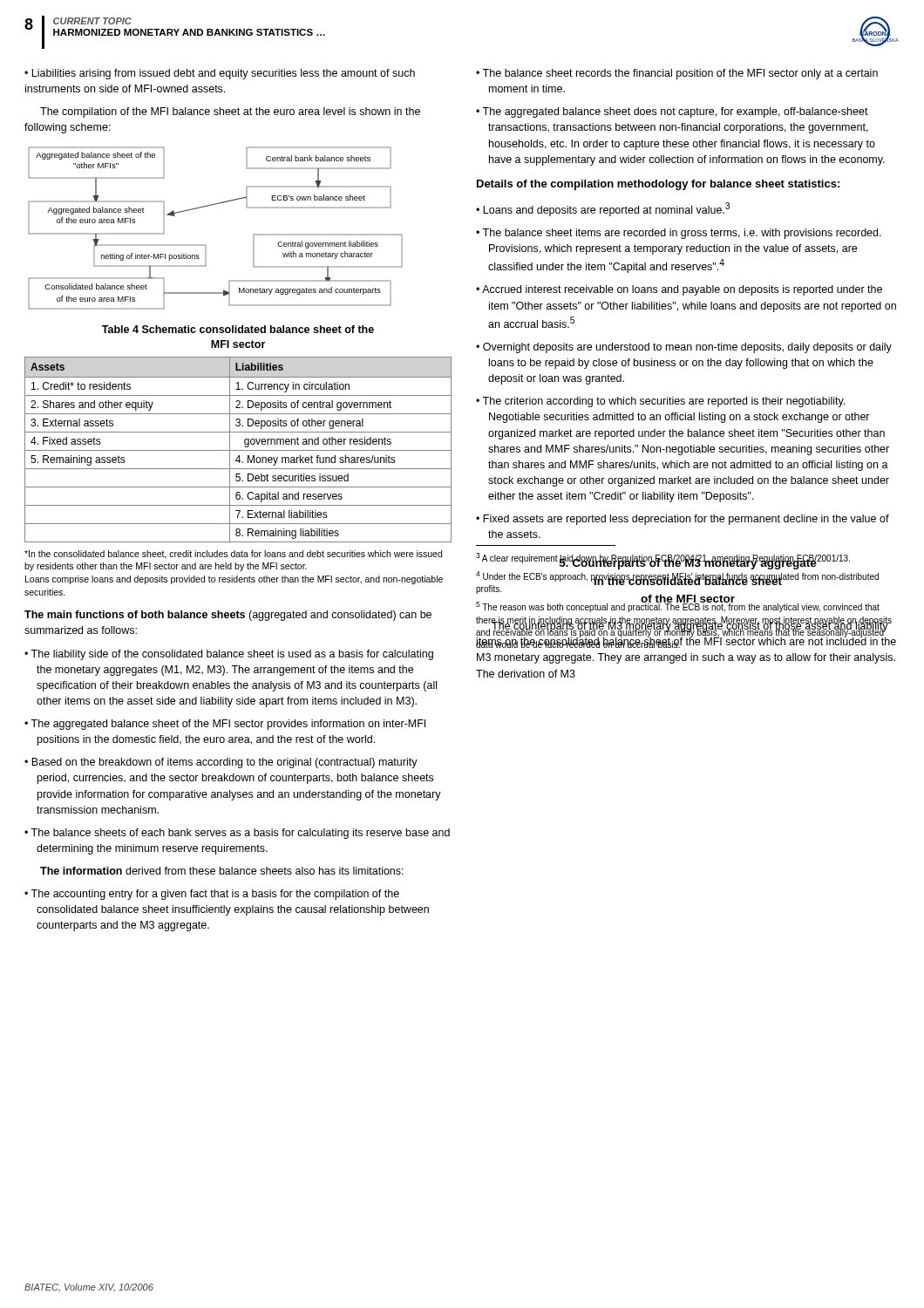Point to the passage starting "3 A clear"
The width and height of the screenshot is (924, 1308).
[663, 557]
